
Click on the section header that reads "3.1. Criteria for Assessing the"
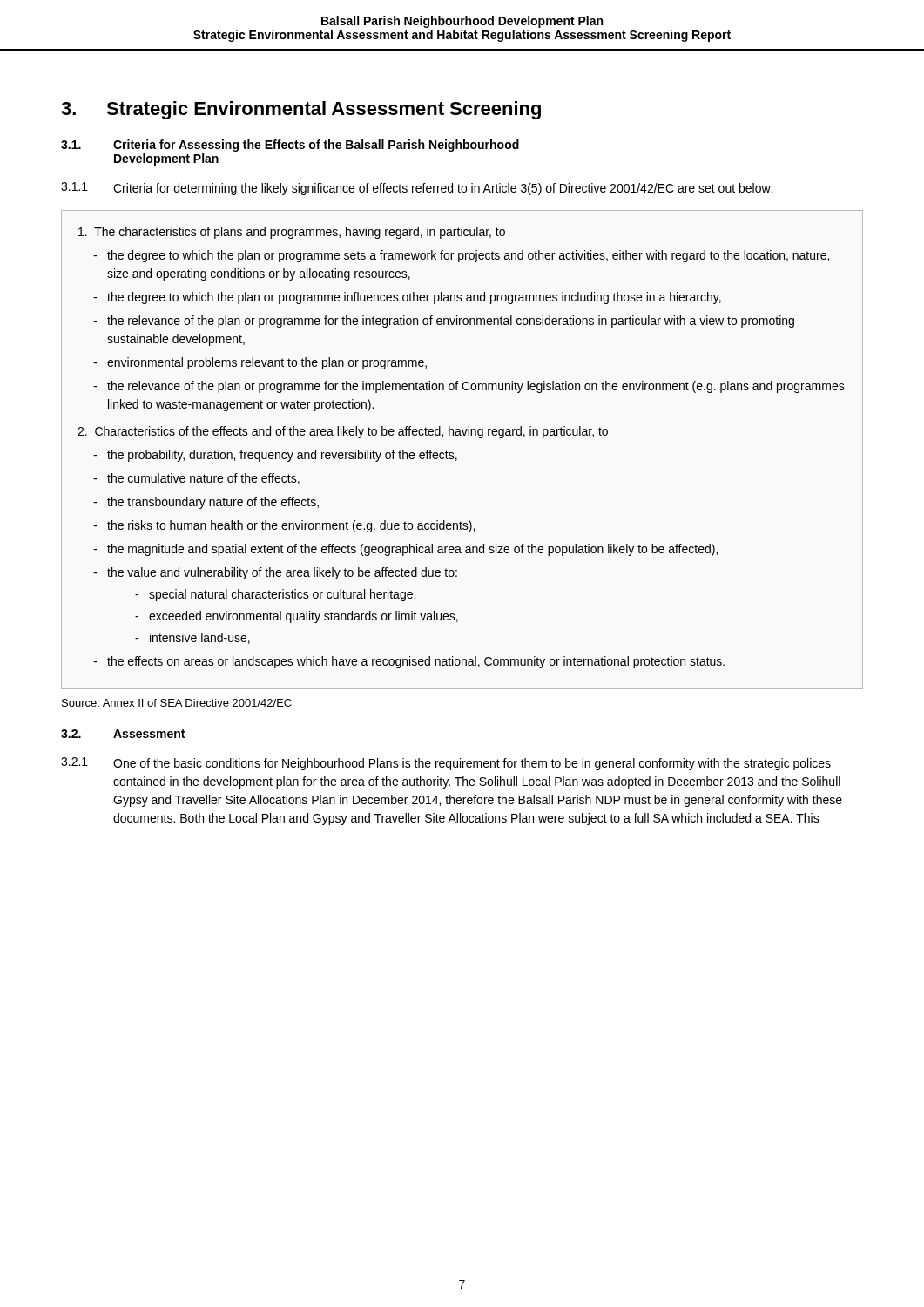pyautogui.click(x=290, y=152)
